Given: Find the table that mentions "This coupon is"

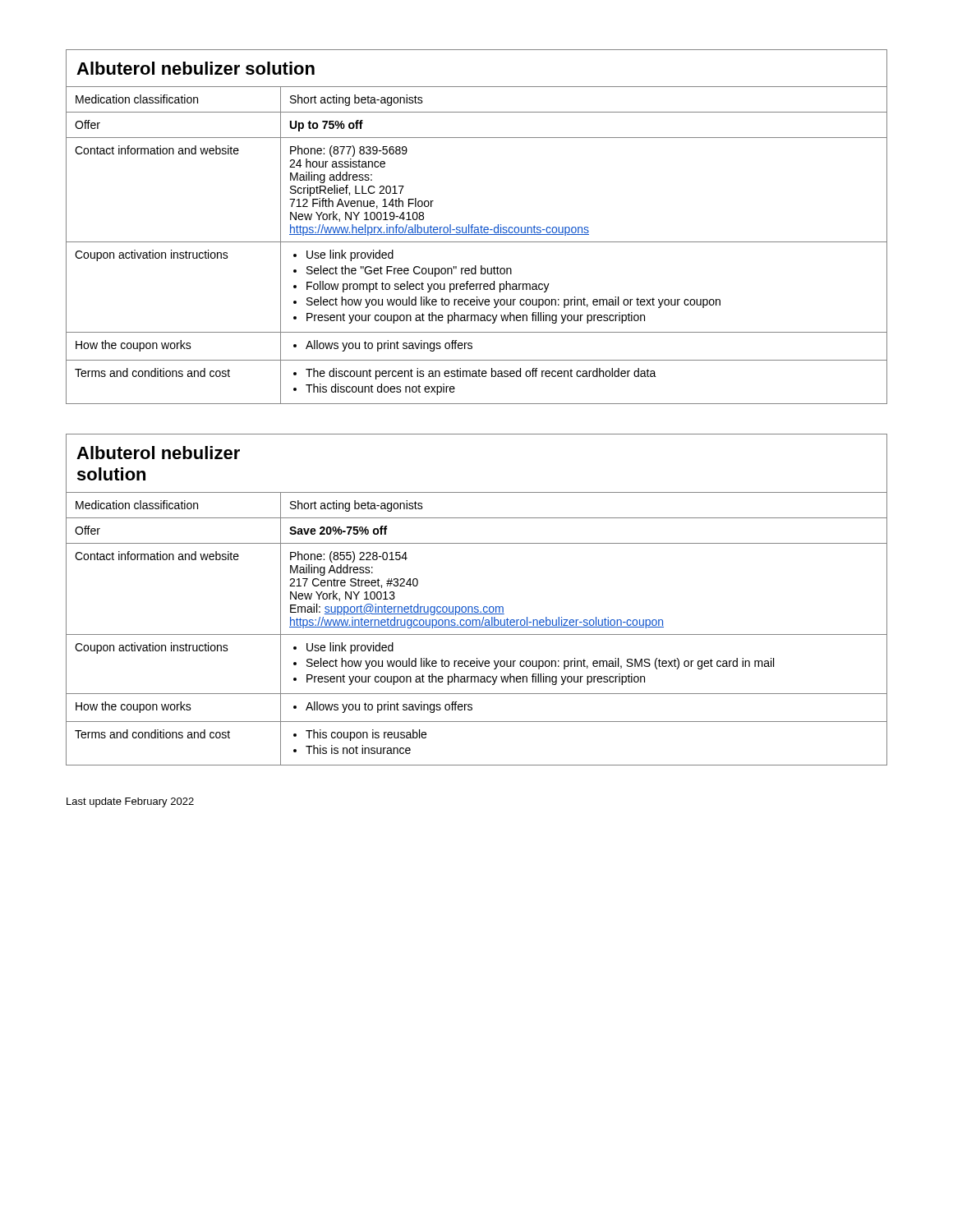Looking at the screenshot, I should pyautogui.click(x=476, y=600).
